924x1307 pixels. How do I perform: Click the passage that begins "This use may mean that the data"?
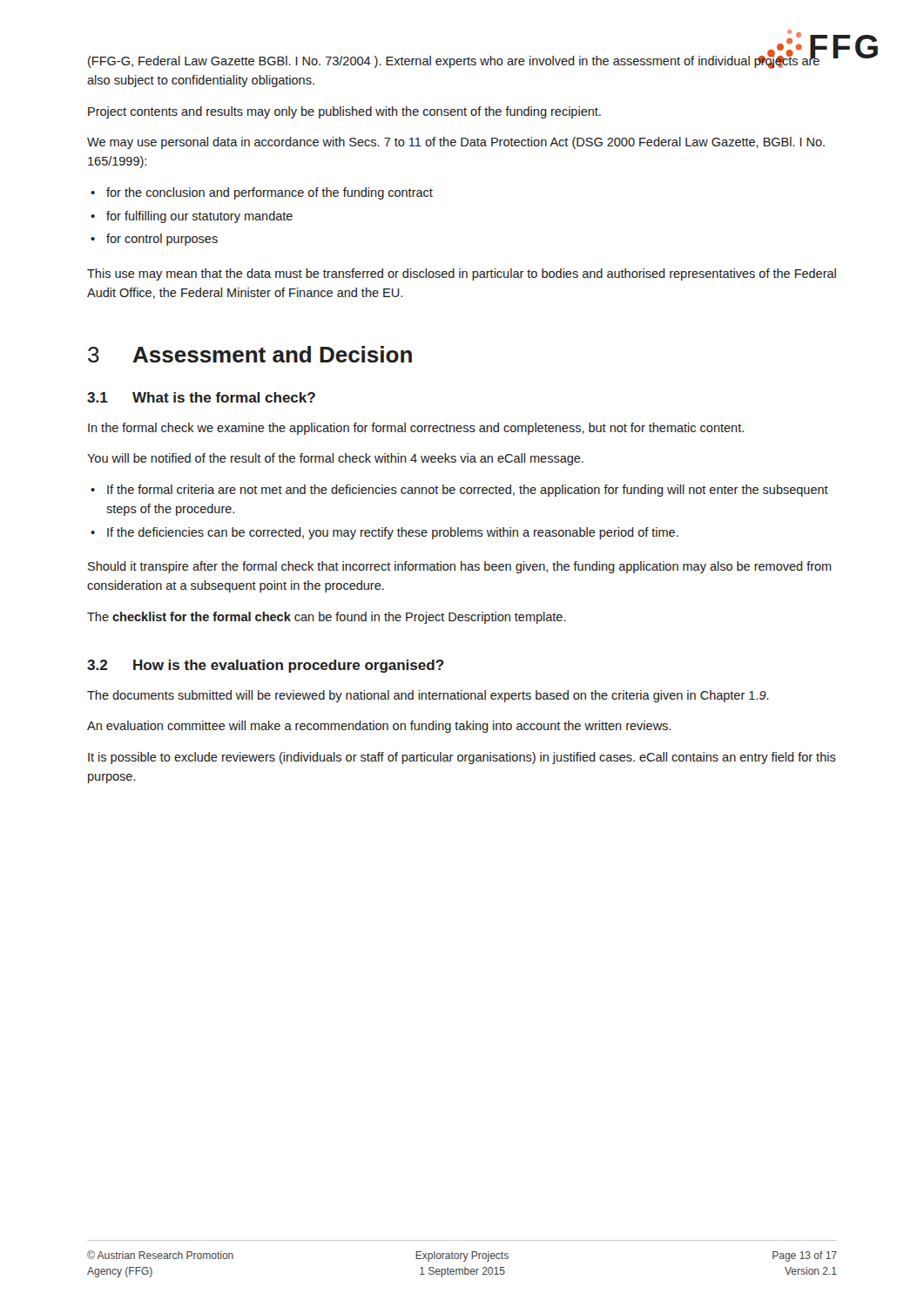click(x=462, y=283)
